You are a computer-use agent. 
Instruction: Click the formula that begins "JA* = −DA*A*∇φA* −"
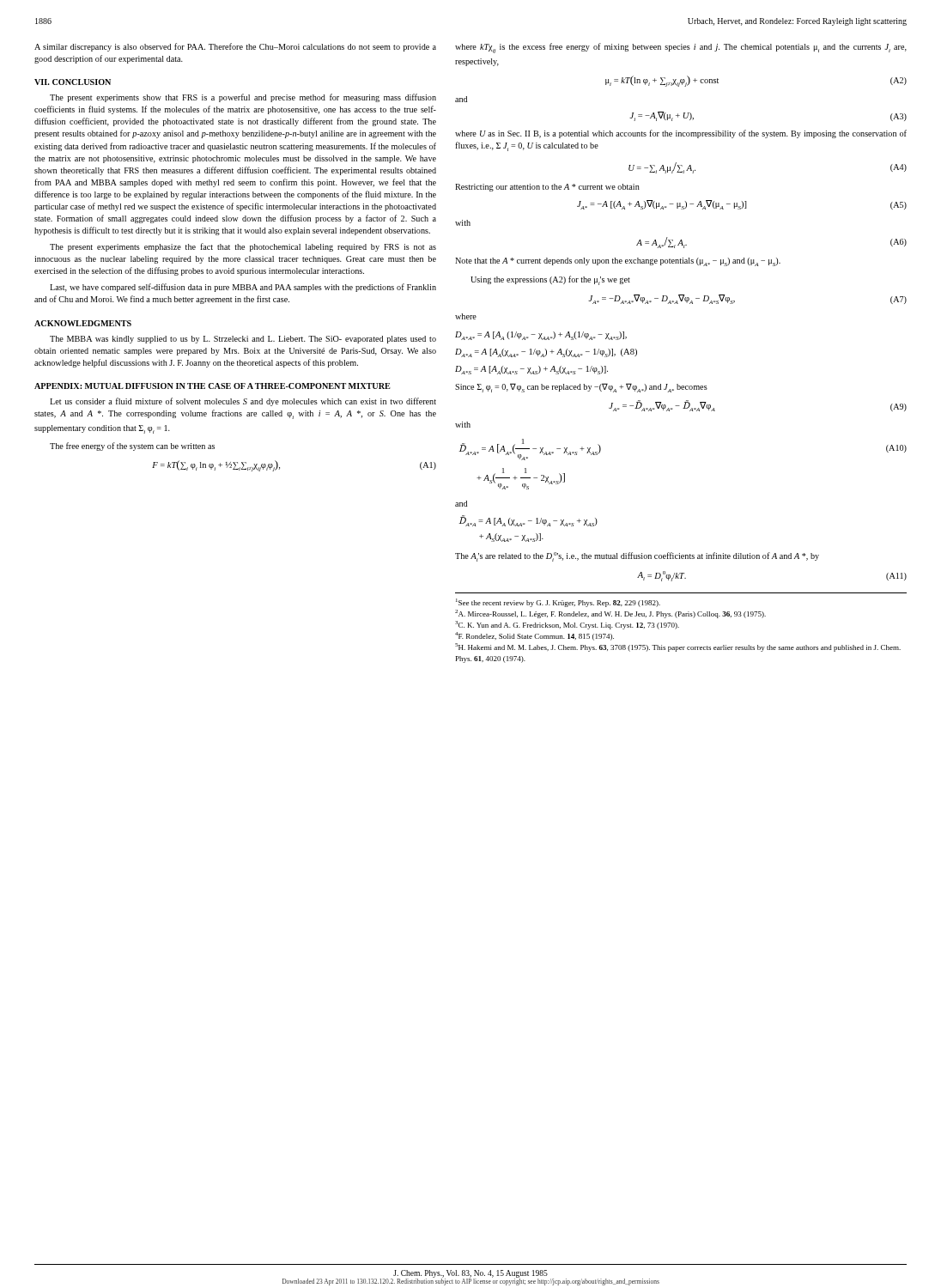coord(681,300)
